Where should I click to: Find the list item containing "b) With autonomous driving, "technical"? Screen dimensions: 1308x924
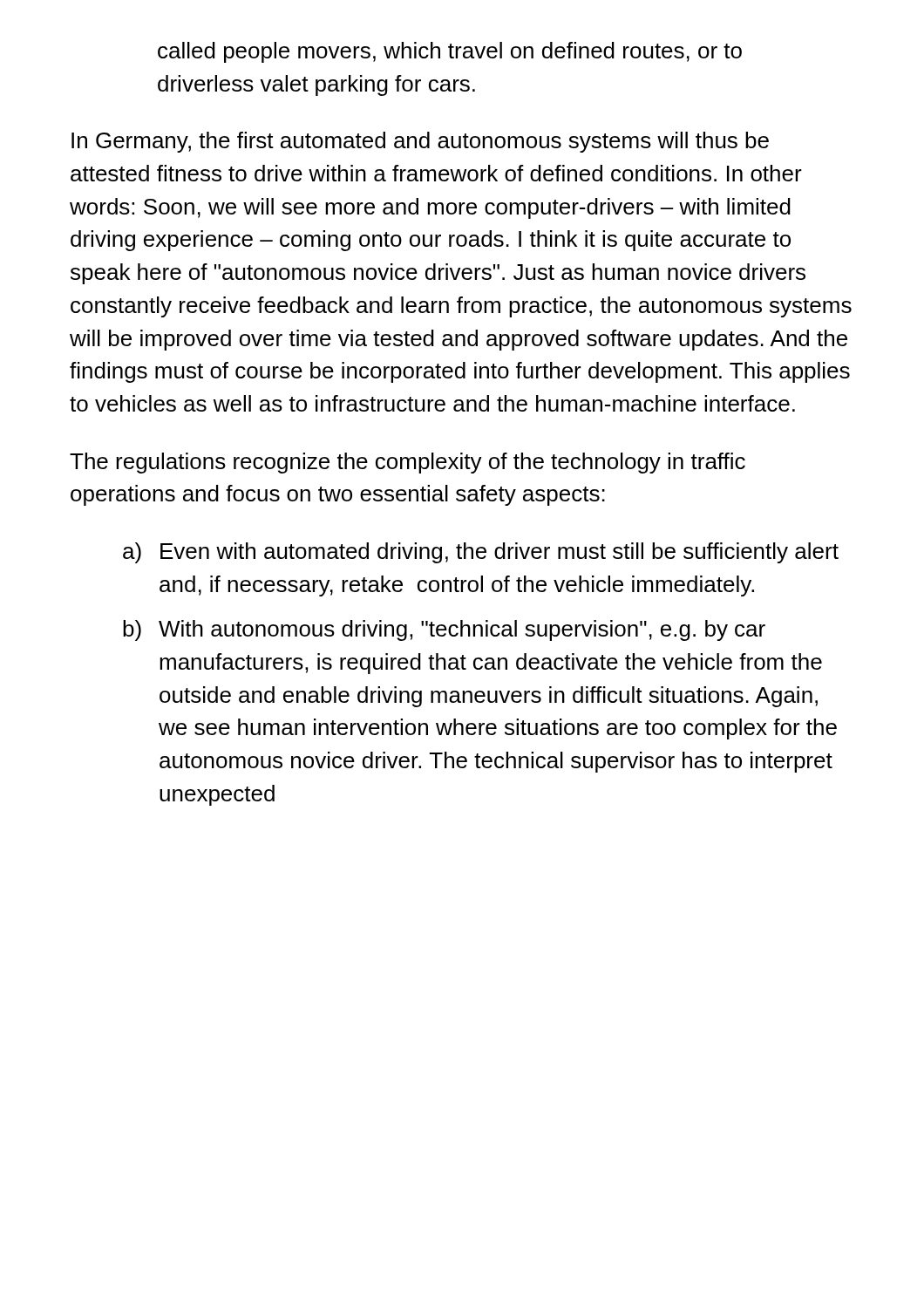[488, 712]
